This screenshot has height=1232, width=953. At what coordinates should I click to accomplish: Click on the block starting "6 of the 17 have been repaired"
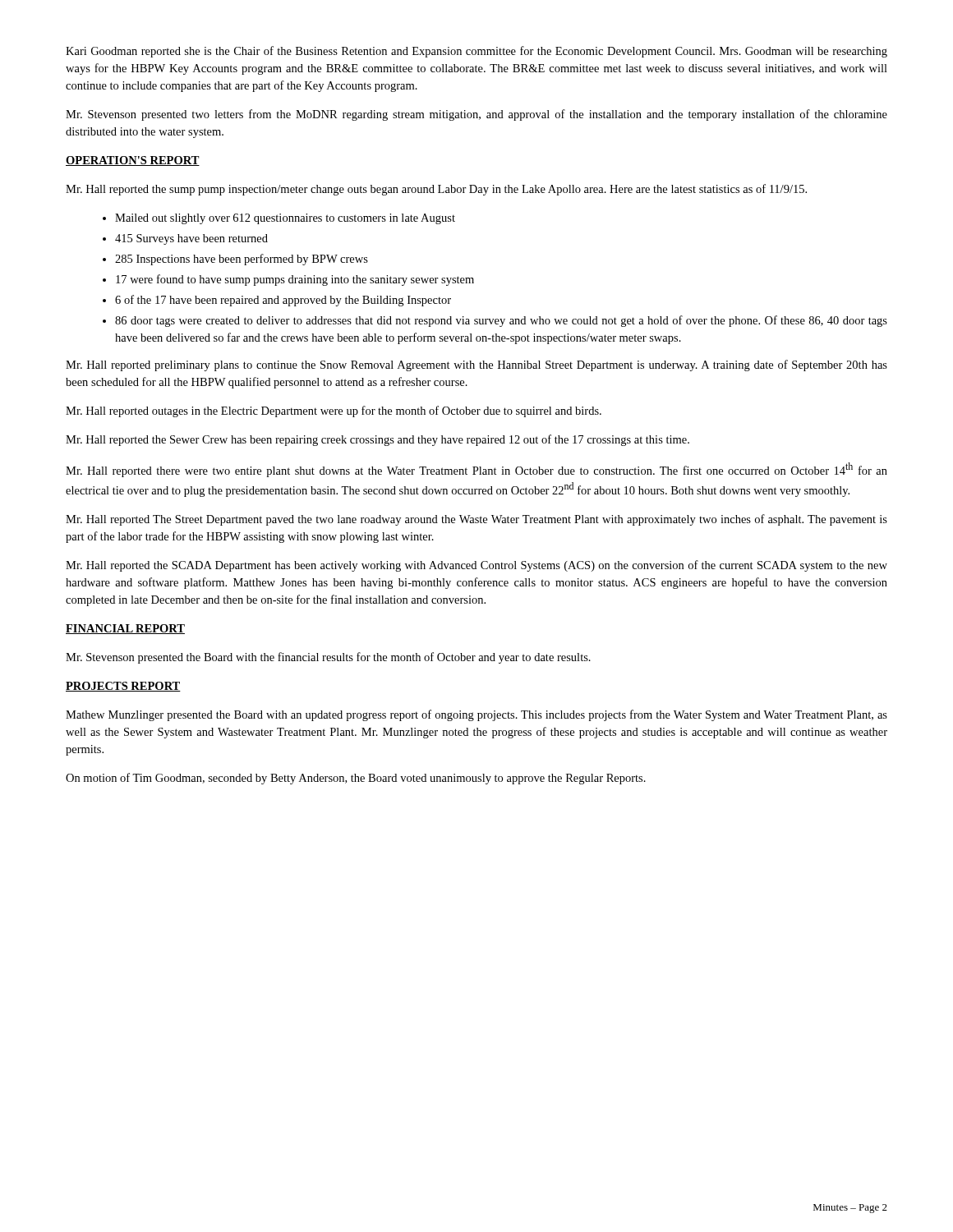pyautogui.click(x=283, y=301)
